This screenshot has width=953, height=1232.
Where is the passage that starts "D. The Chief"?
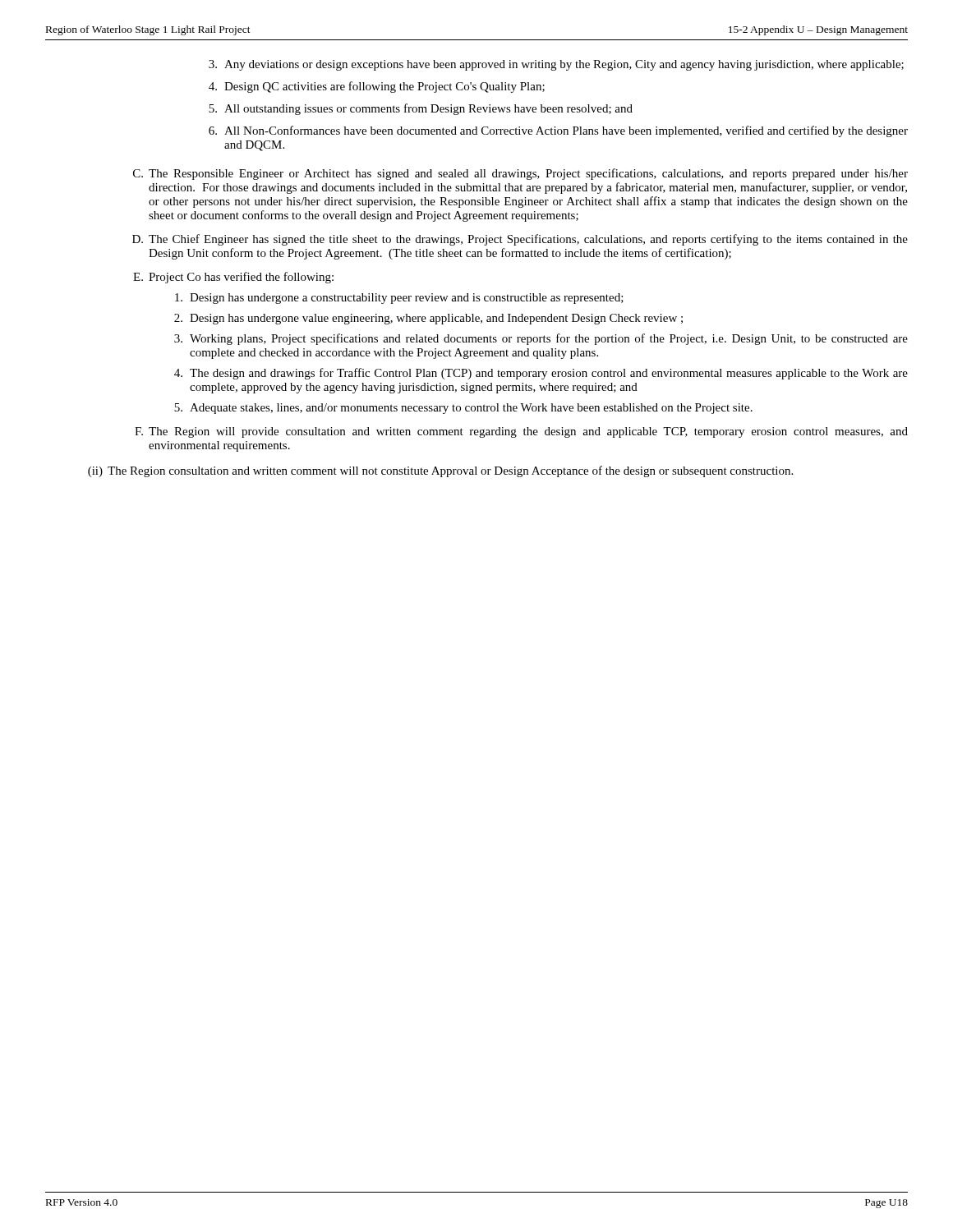click(x=506, y=246)
